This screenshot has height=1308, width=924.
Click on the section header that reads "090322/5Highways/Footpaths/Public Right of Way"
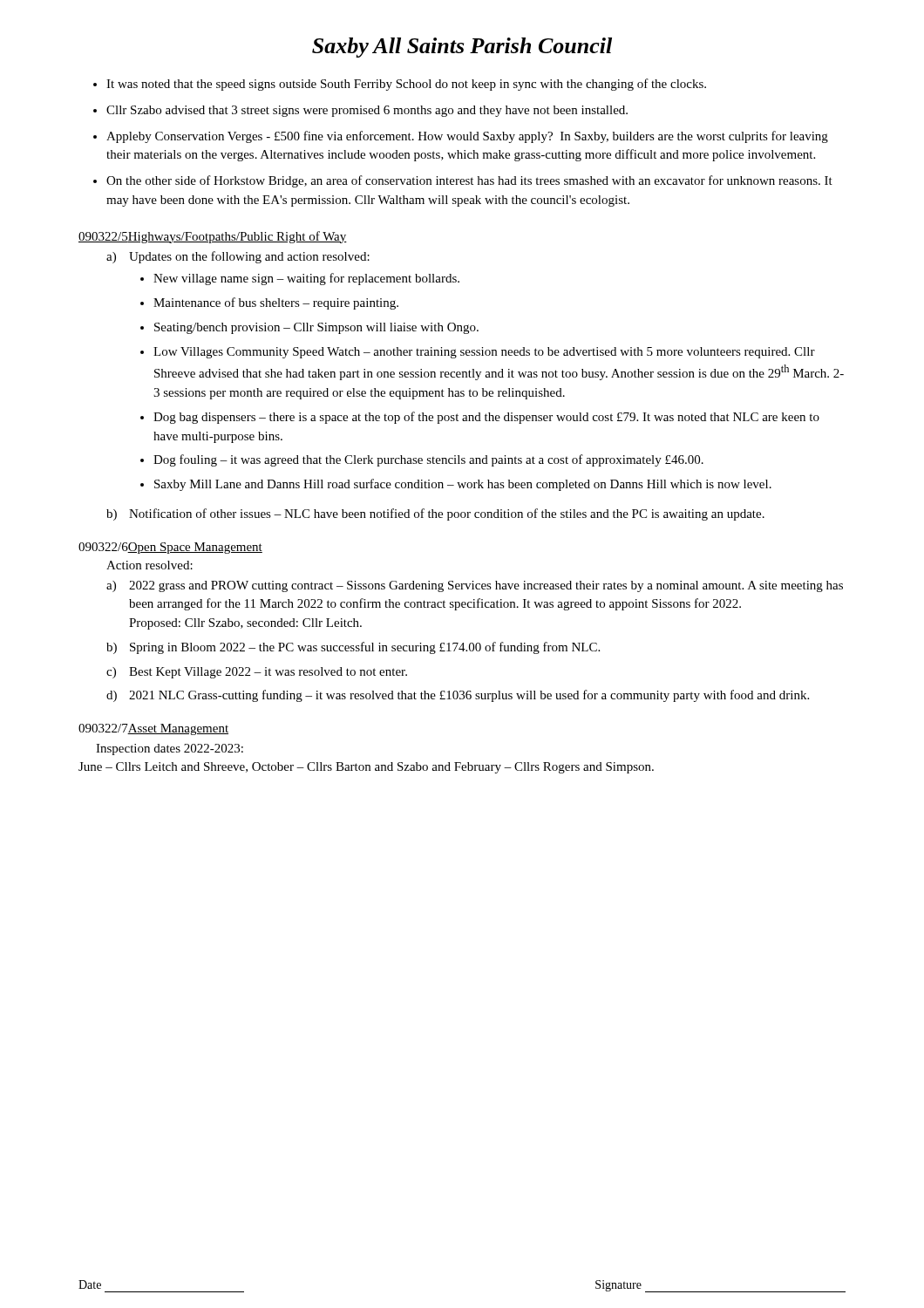coord(212,236)
